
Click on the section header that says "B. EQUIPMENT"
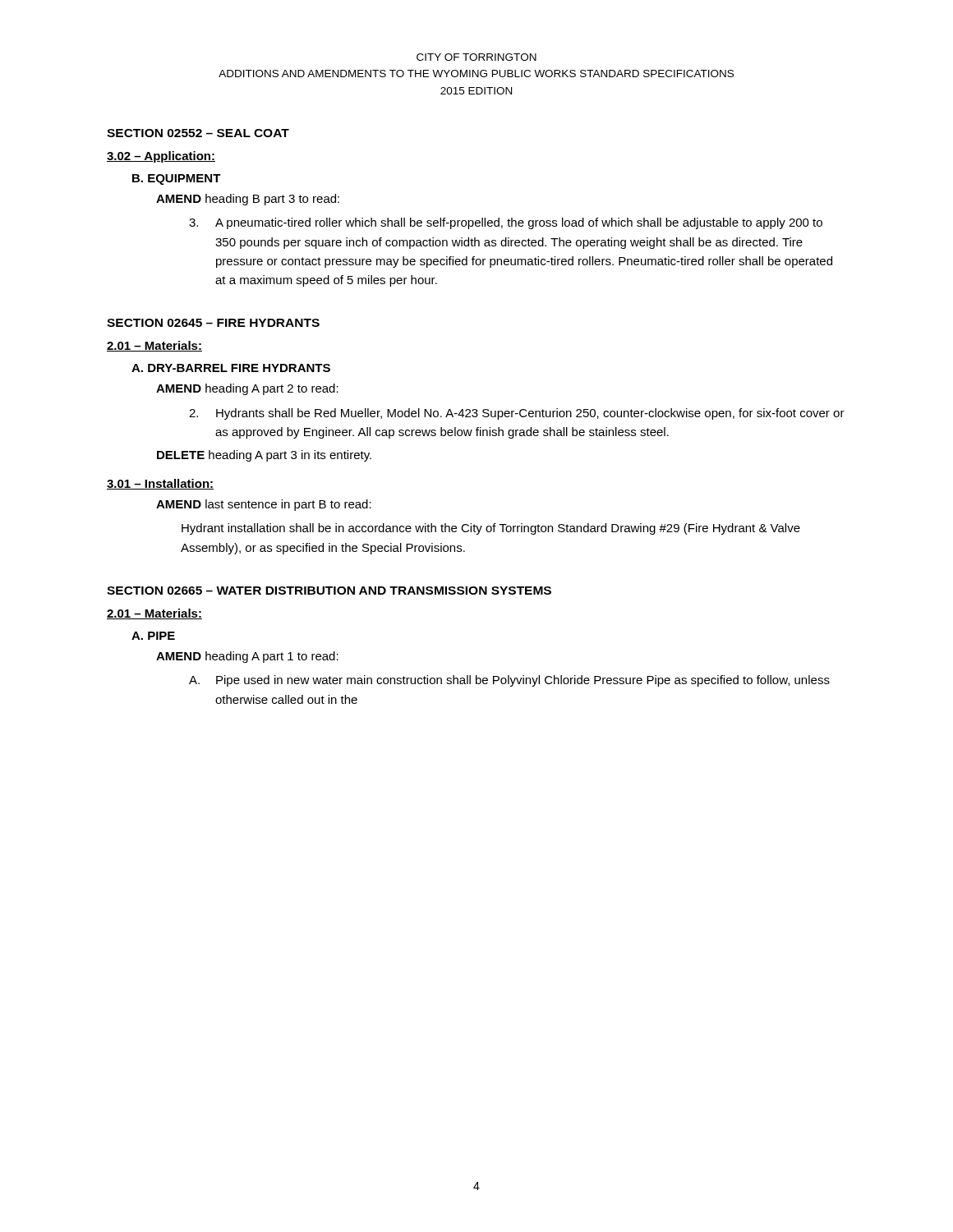click(x=176, y=178)
